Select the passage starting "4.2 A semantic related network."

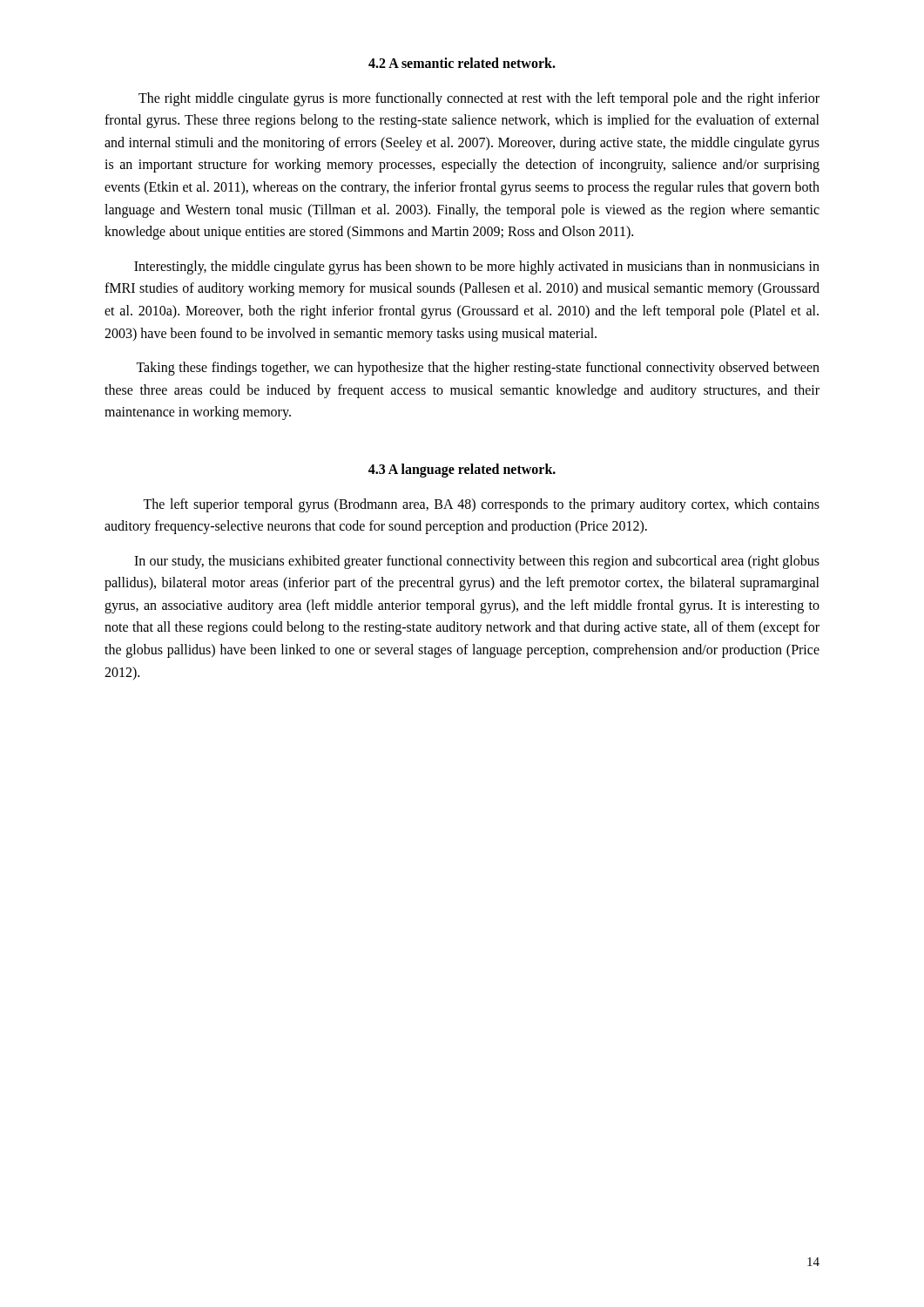(x=462, y=63)
